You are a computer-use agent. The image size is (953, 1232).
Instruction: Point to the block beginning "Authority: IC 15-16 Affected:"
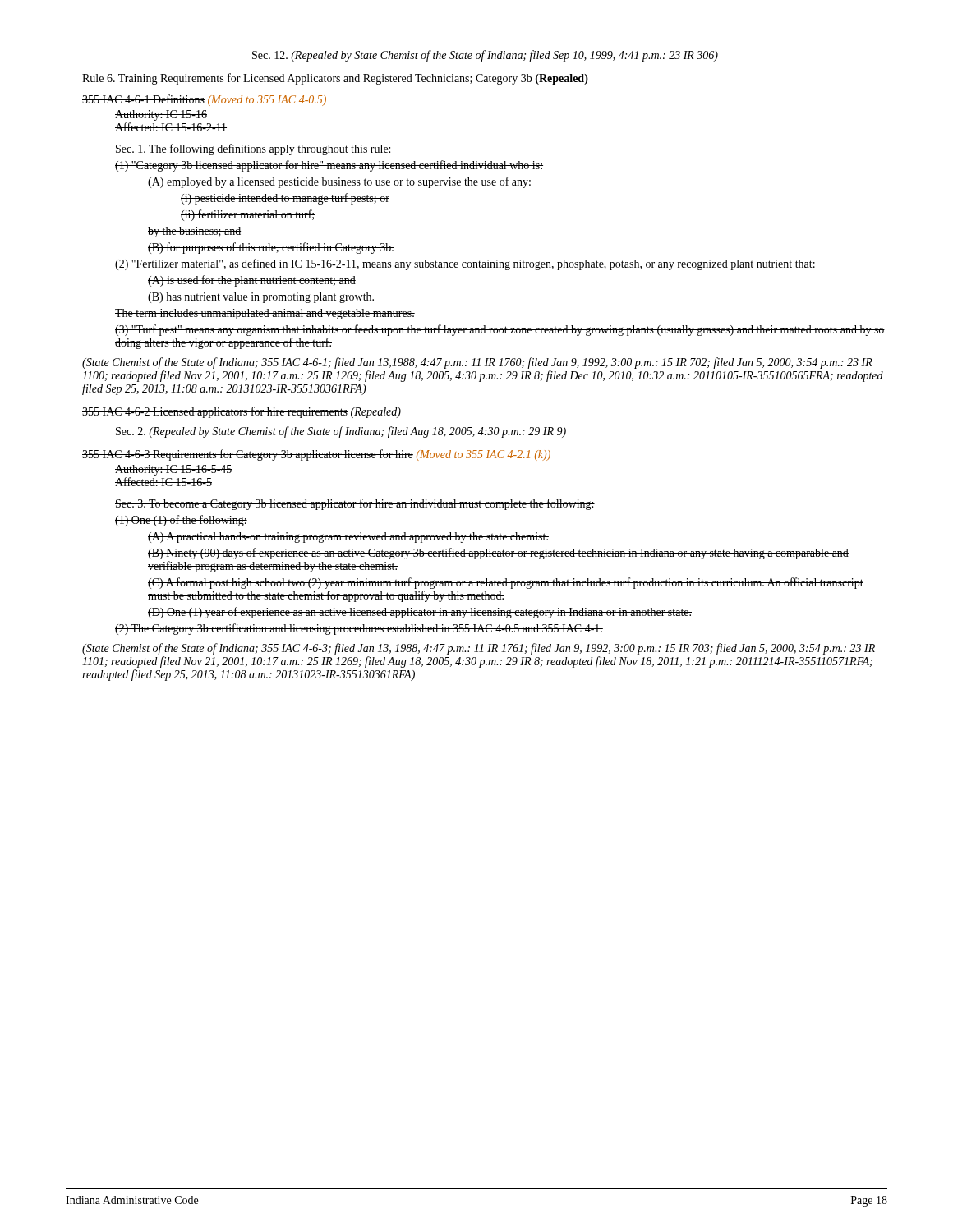(x=171, y=121)
